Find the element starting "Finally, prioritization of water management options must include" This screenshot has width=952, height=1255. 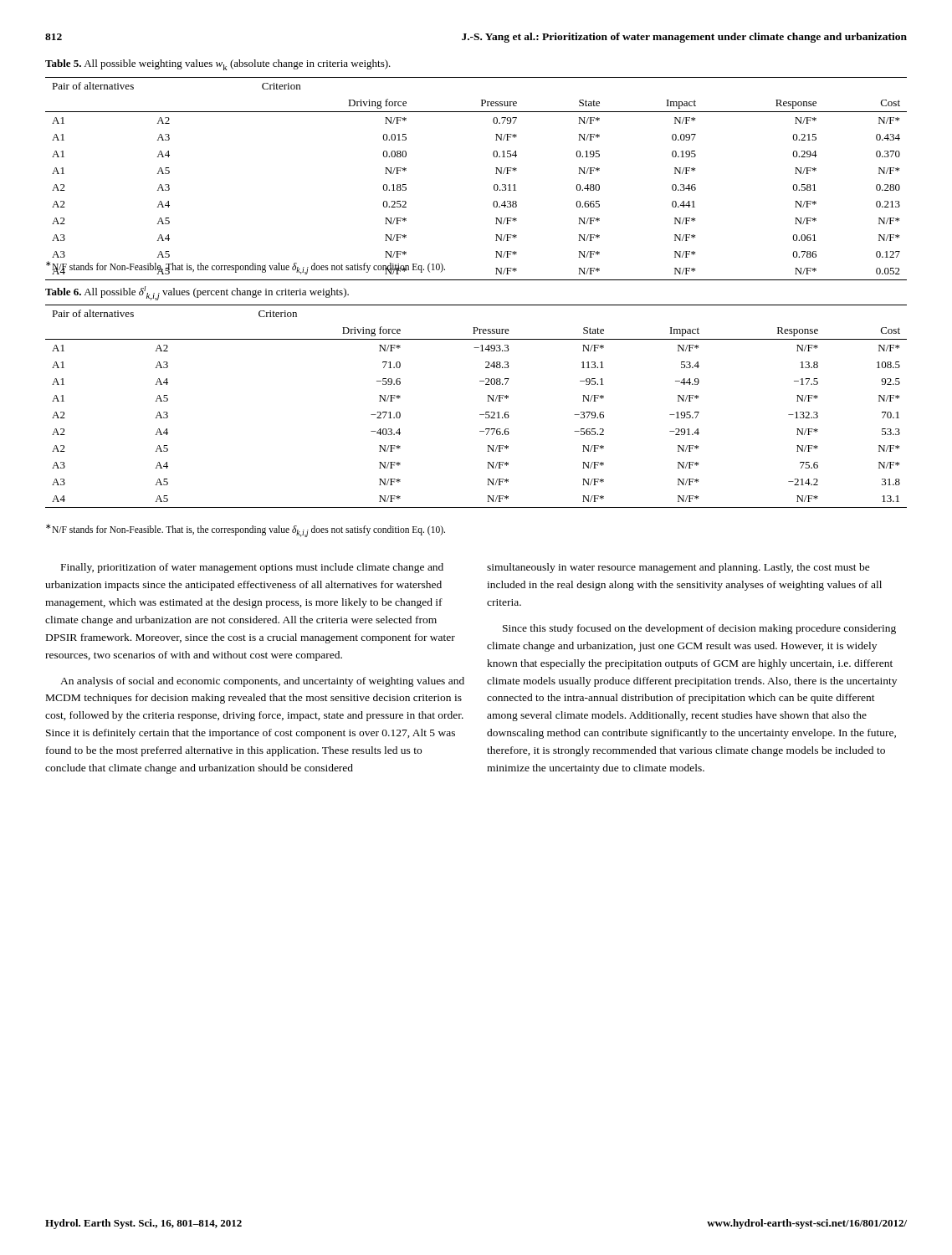[255, 668]
